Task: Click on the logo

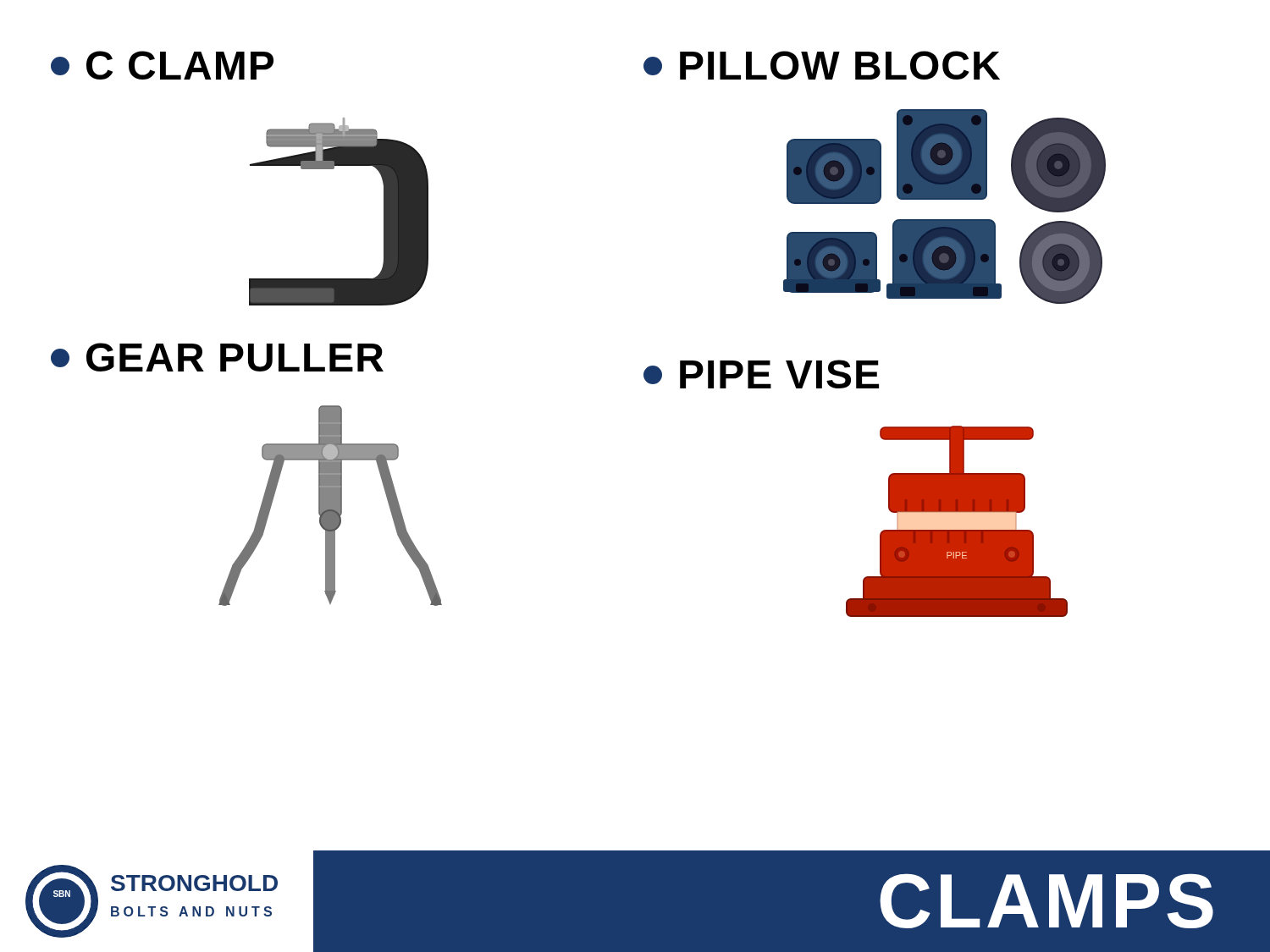Action: pyautogui.click(x=157, y=901)
